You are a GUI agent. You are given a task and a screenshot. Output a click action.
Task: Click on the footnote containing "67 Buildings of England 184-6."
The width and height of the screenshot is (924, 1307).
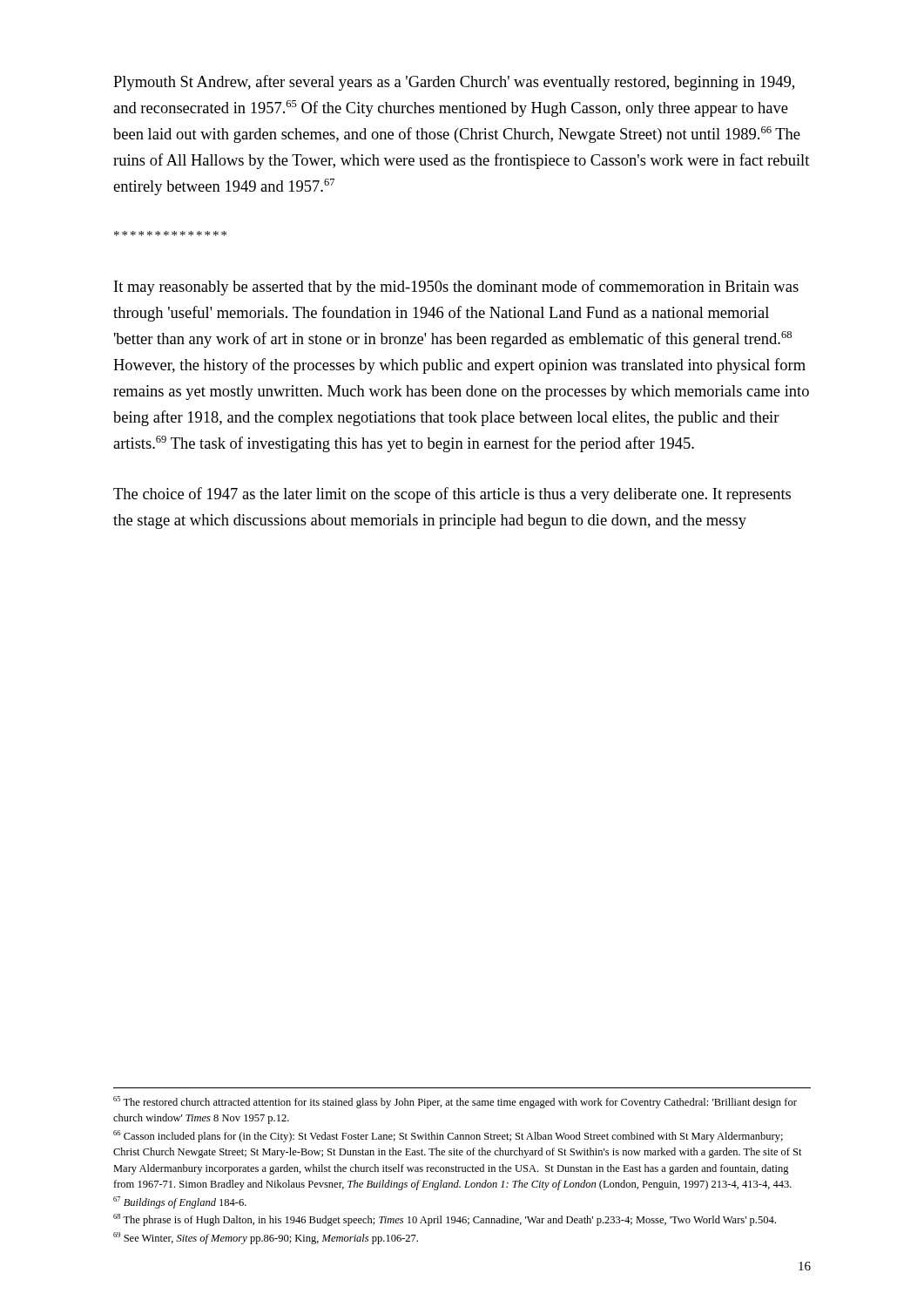180,1201
